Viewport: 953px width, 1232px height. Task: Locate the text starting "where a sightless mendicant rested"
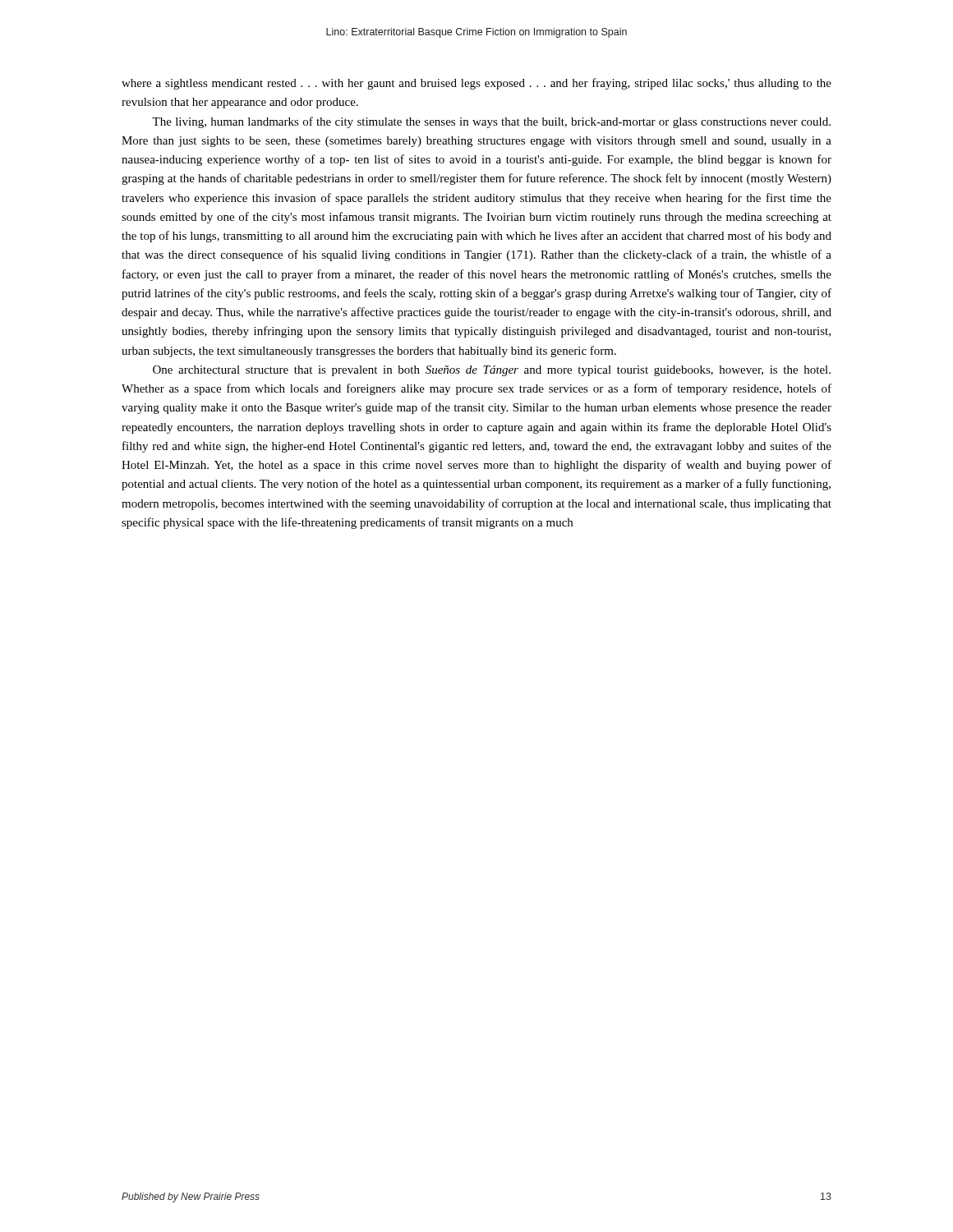point(476,303)
